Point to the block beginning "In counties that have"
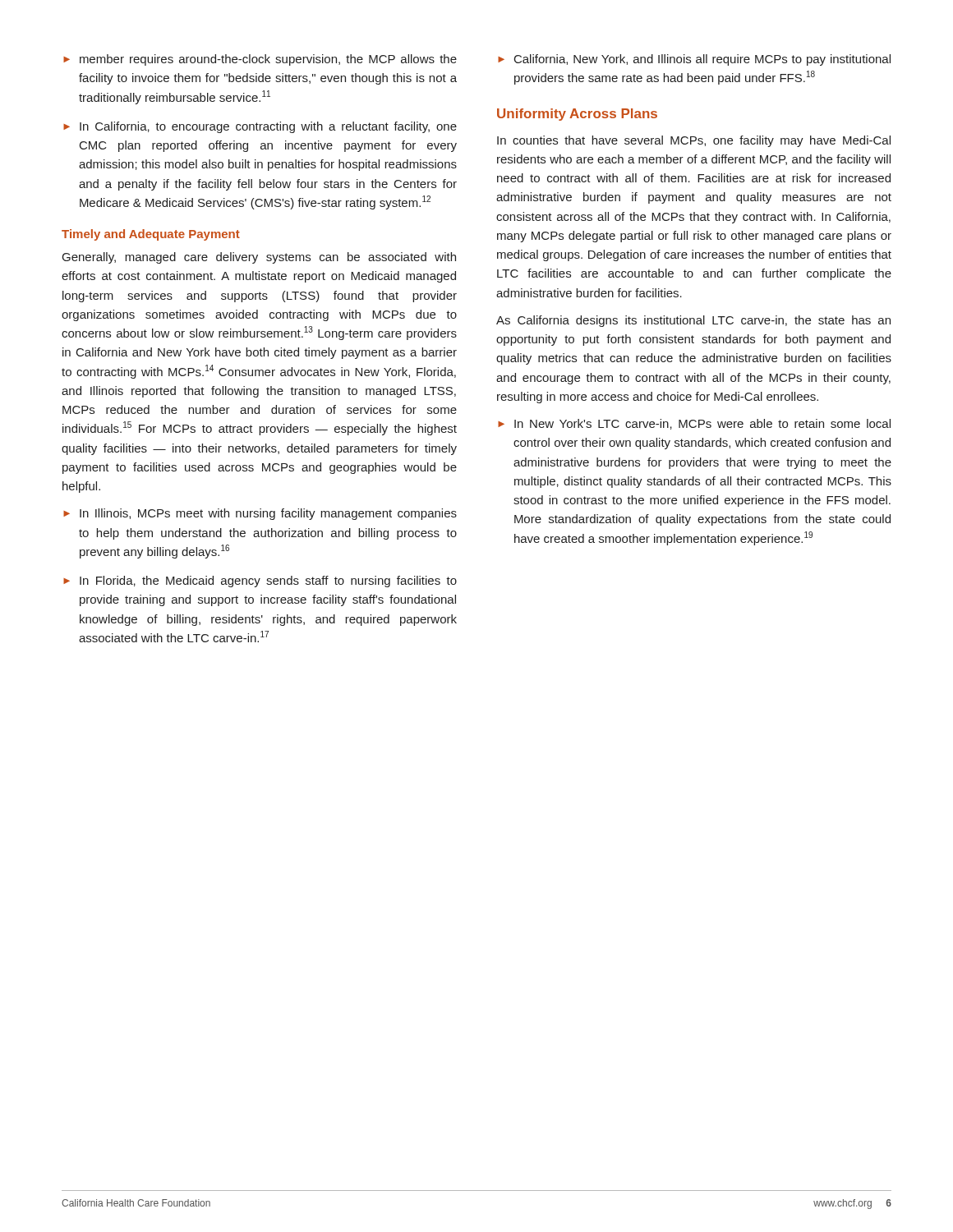Viewport: 953px width, 1232px height. pos(694,216)
